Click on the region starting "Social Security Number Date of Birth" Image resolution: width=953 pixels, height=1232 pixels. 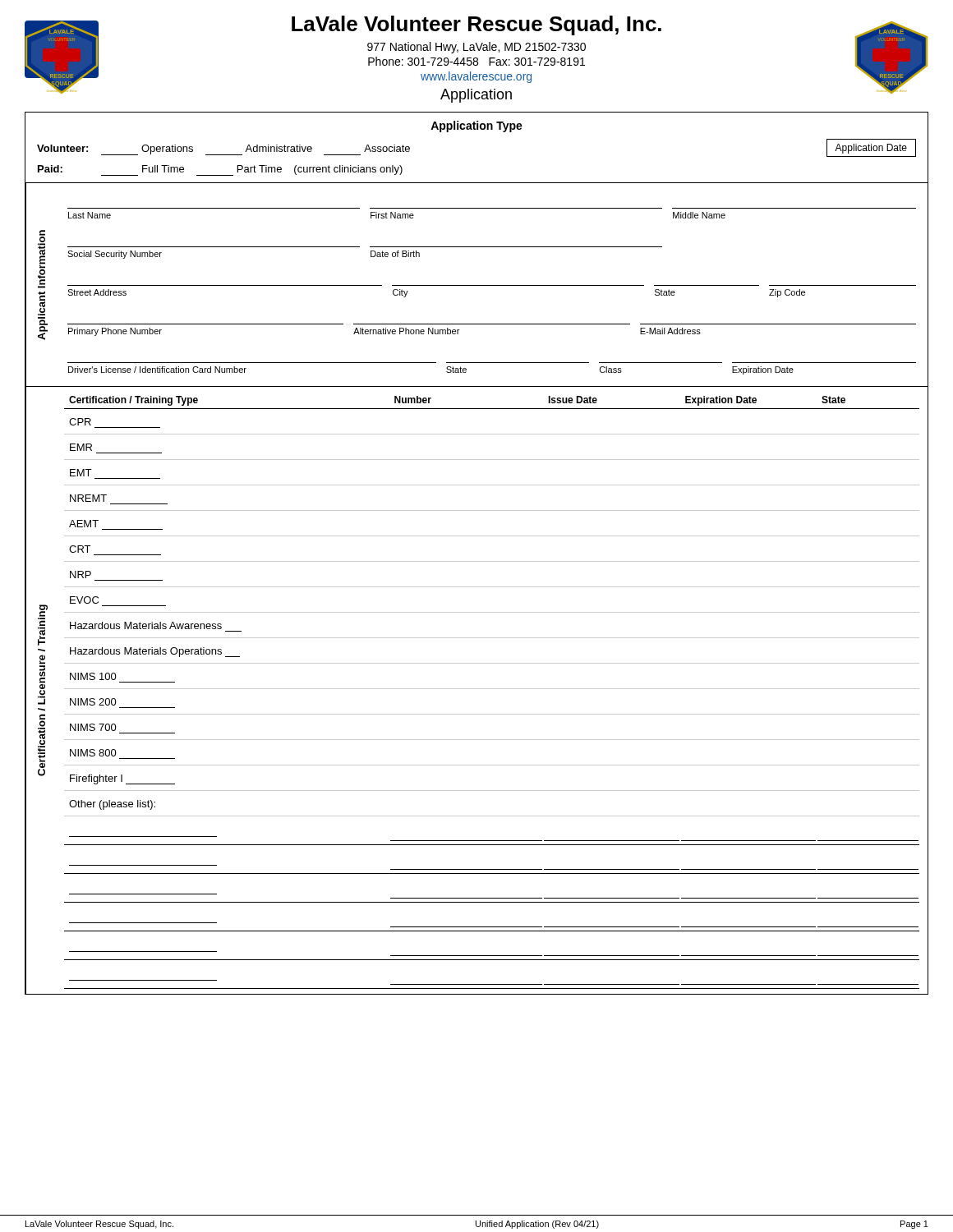point(492,244)
